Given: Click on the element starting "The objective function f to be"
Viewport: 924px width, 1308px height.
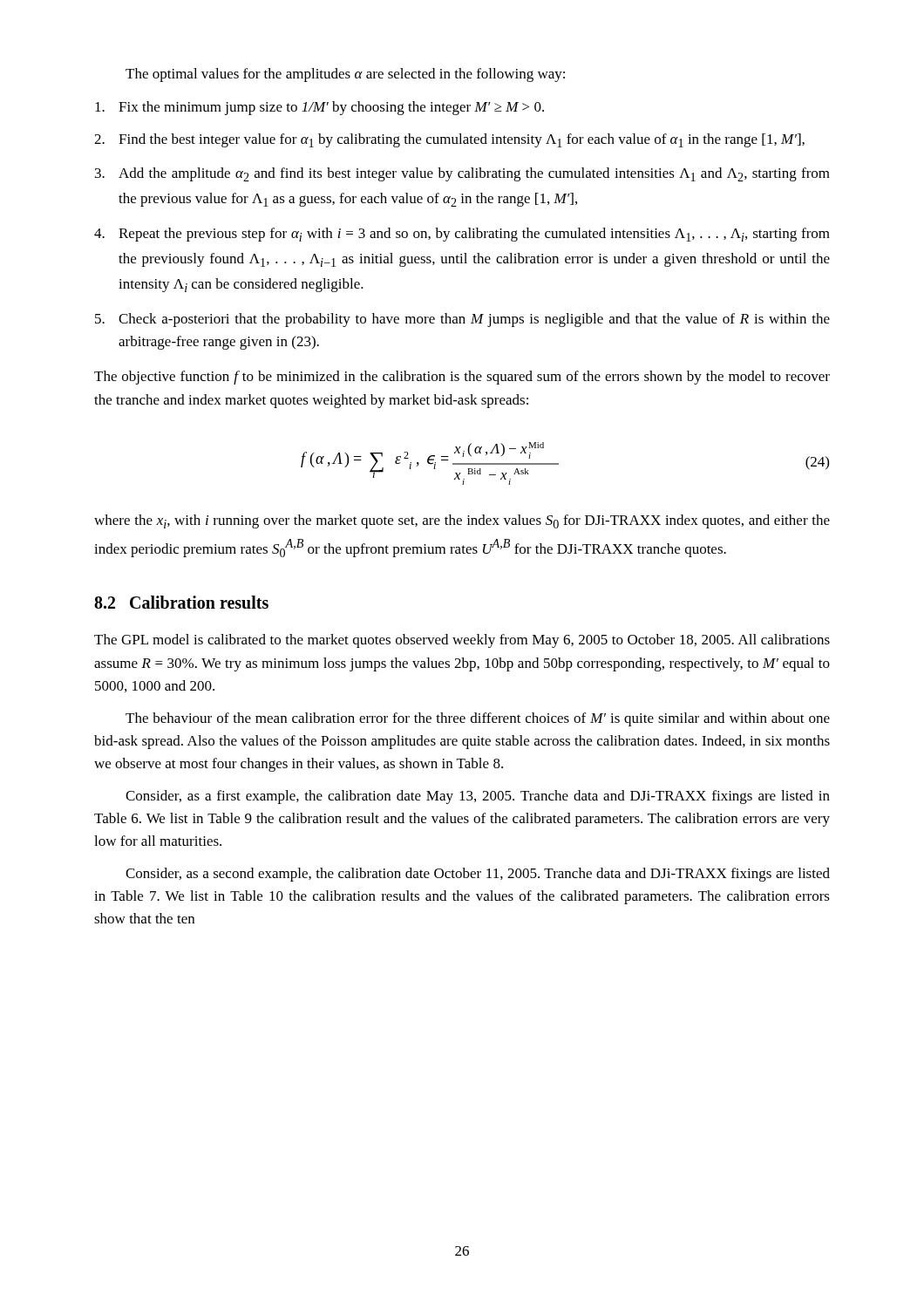Looking at the screenshot, I should point(462,388).
